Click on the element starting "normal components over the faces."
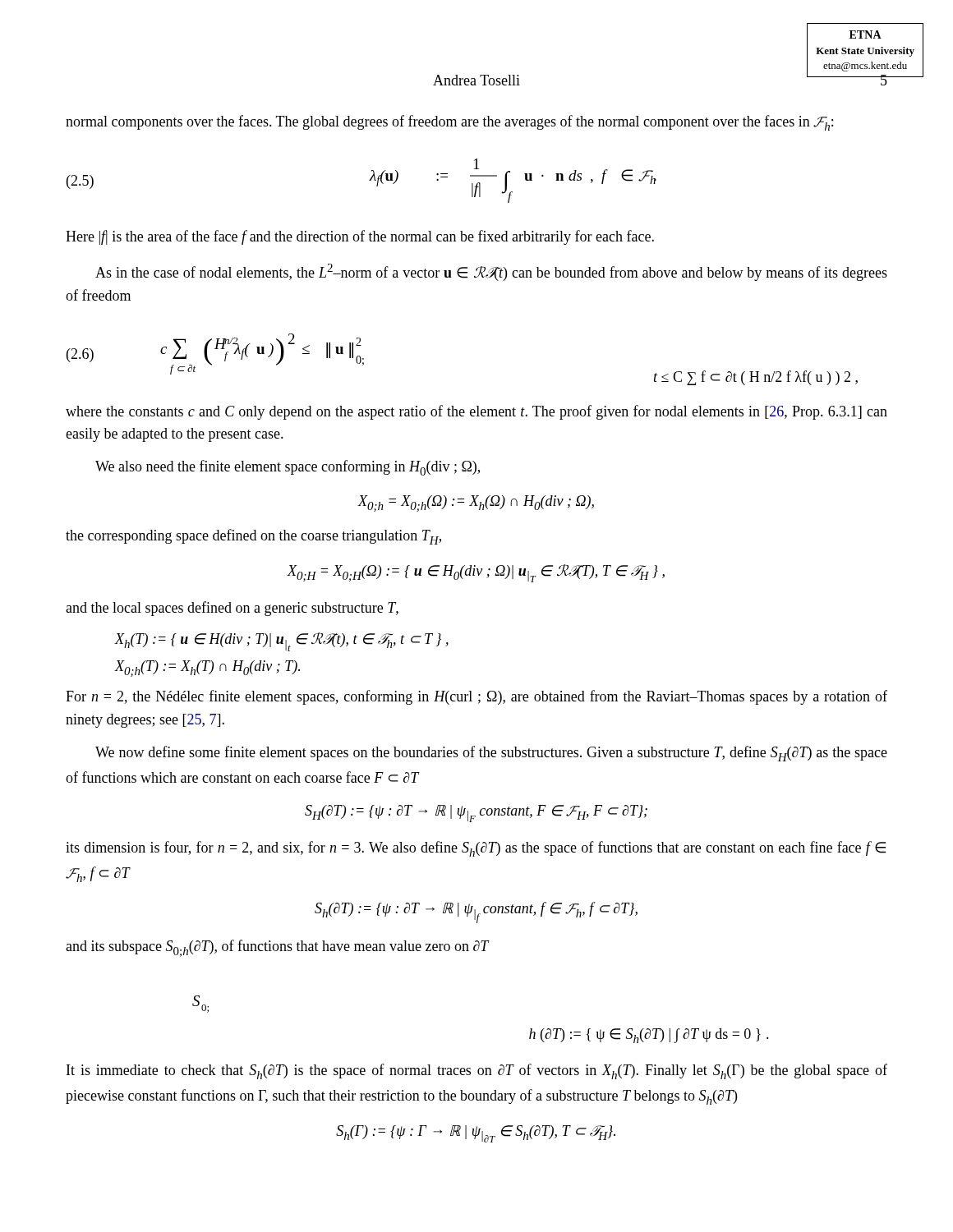 tap(476, 124)
